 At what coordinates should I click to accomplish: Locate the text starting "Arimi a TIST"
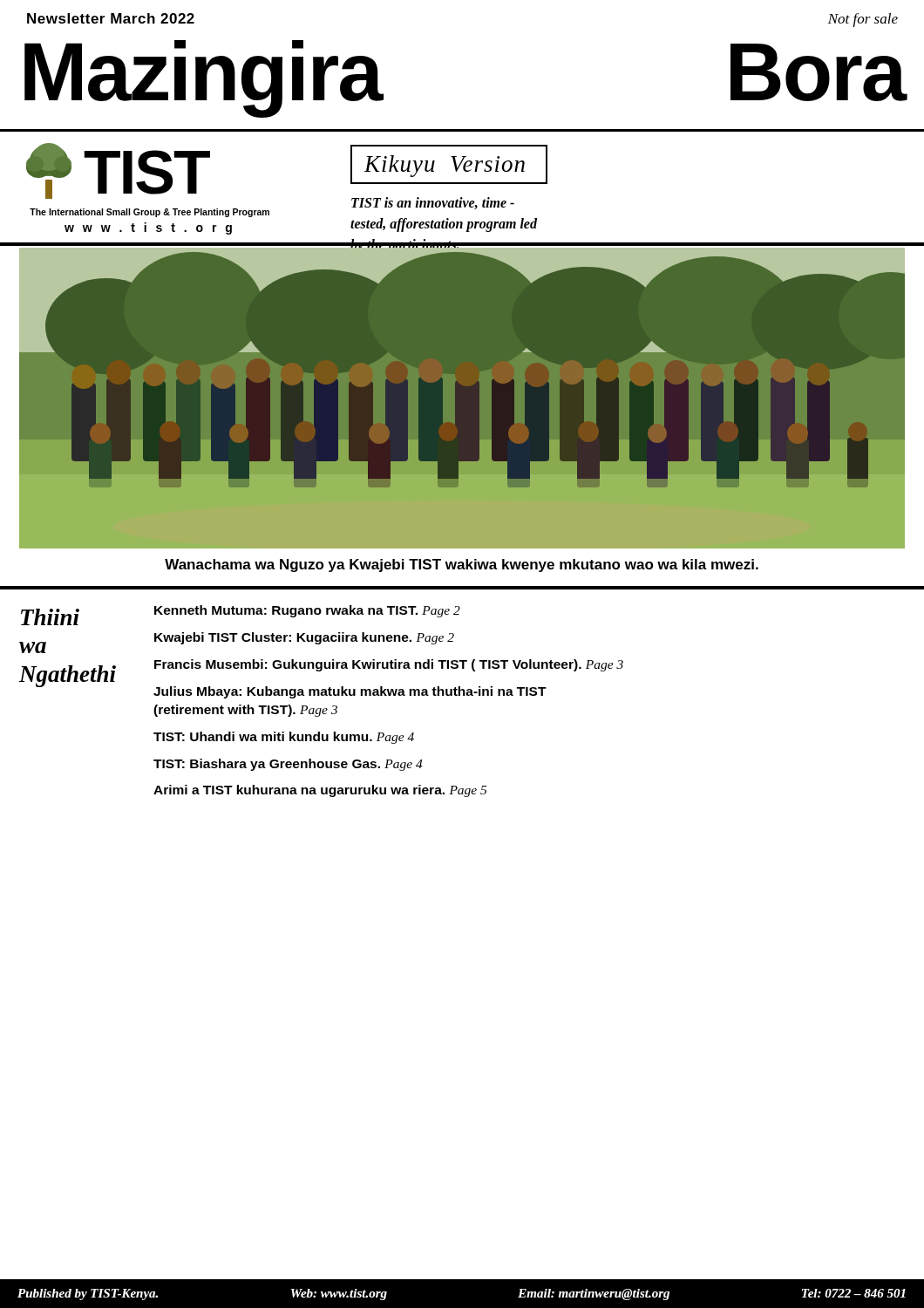click(x=320, y=790)
